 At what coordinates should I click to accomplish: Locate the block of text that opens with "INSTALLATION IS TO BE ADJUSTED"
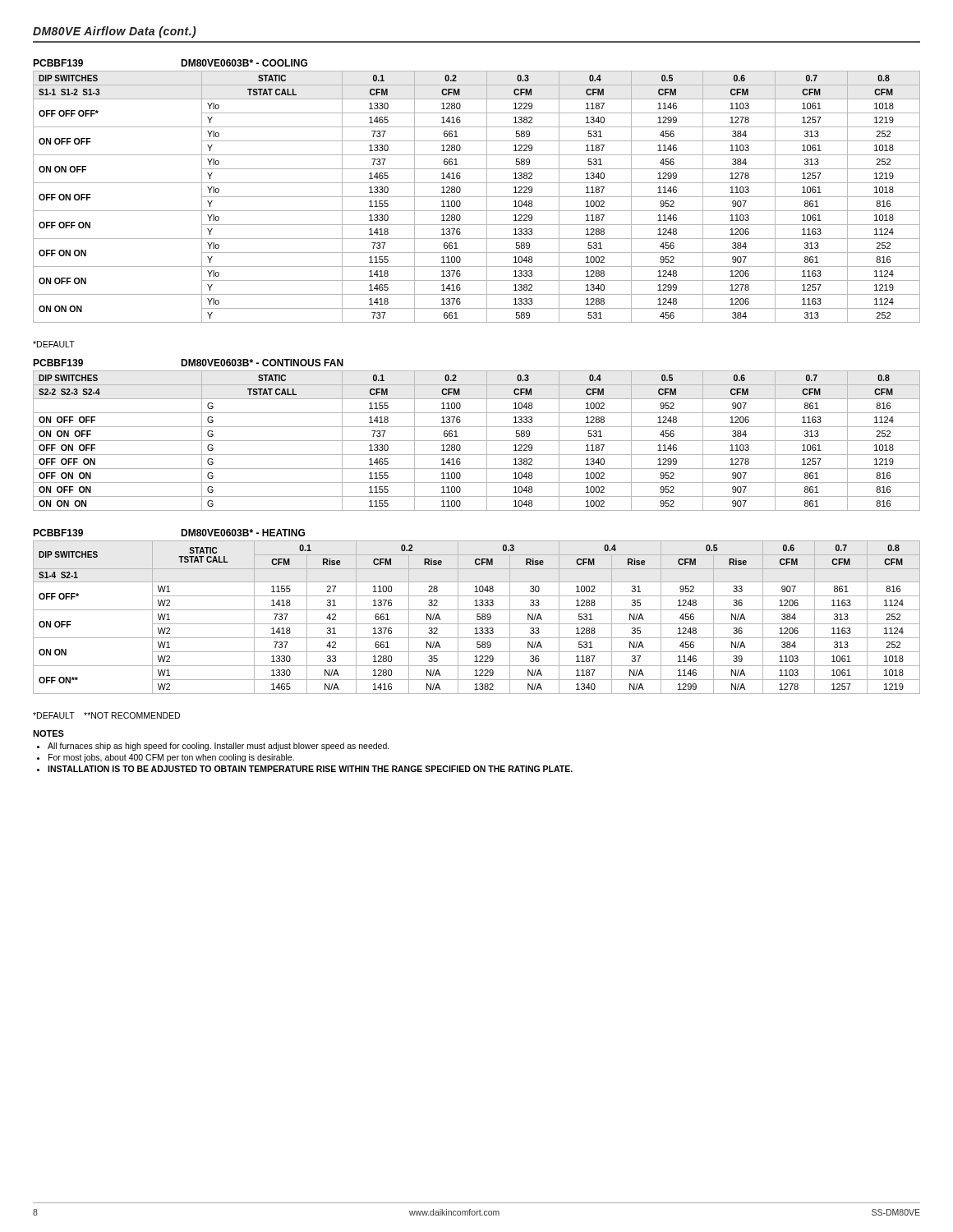click(x=310, y=769)
